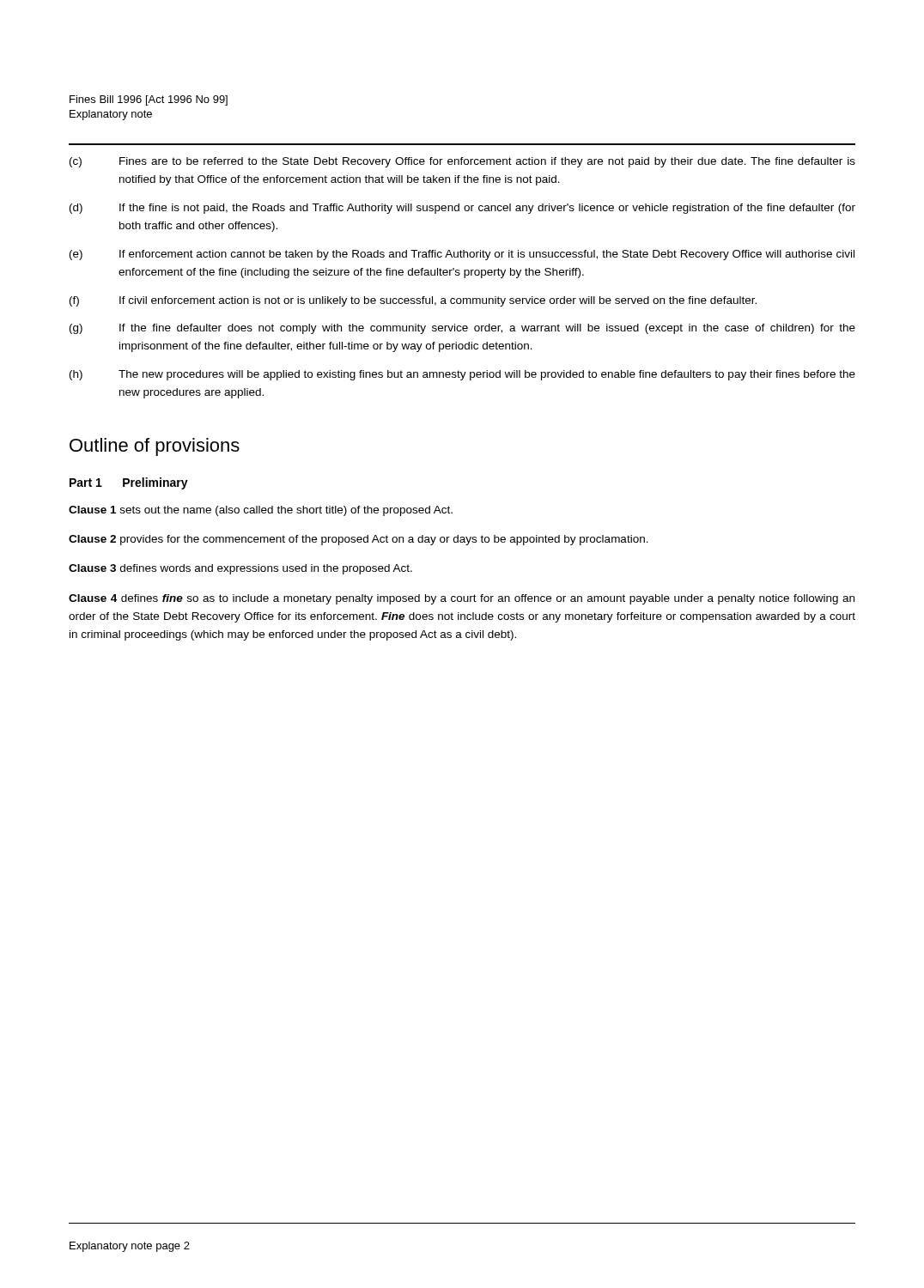Where is the passage that starts "Clause 1 sets out the name (also"?
Image resolution: width=924 pixels, height=1288 pixels.
(261, 509)
